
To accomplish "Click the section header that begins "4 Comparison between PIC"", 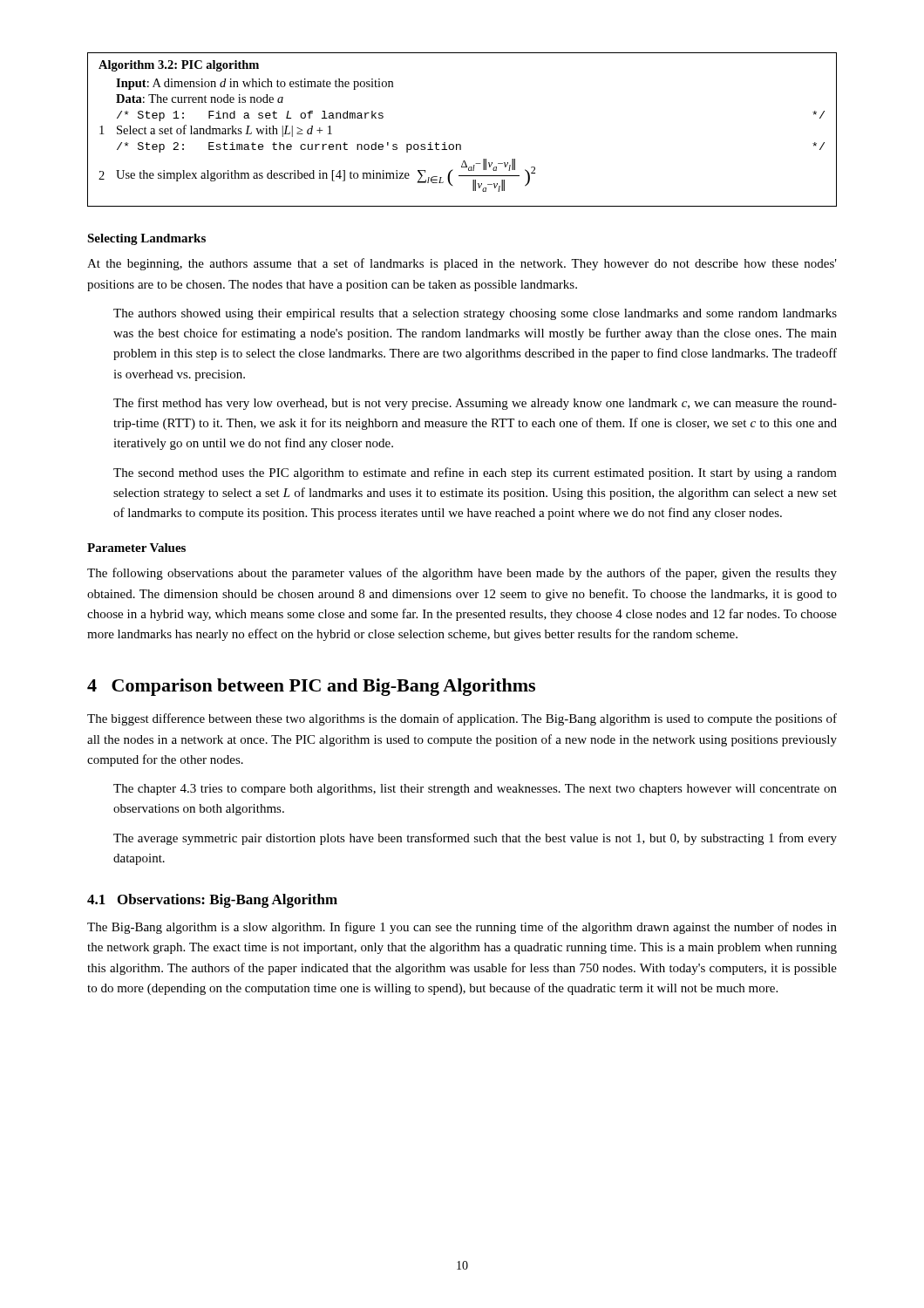I will (311, 685).
